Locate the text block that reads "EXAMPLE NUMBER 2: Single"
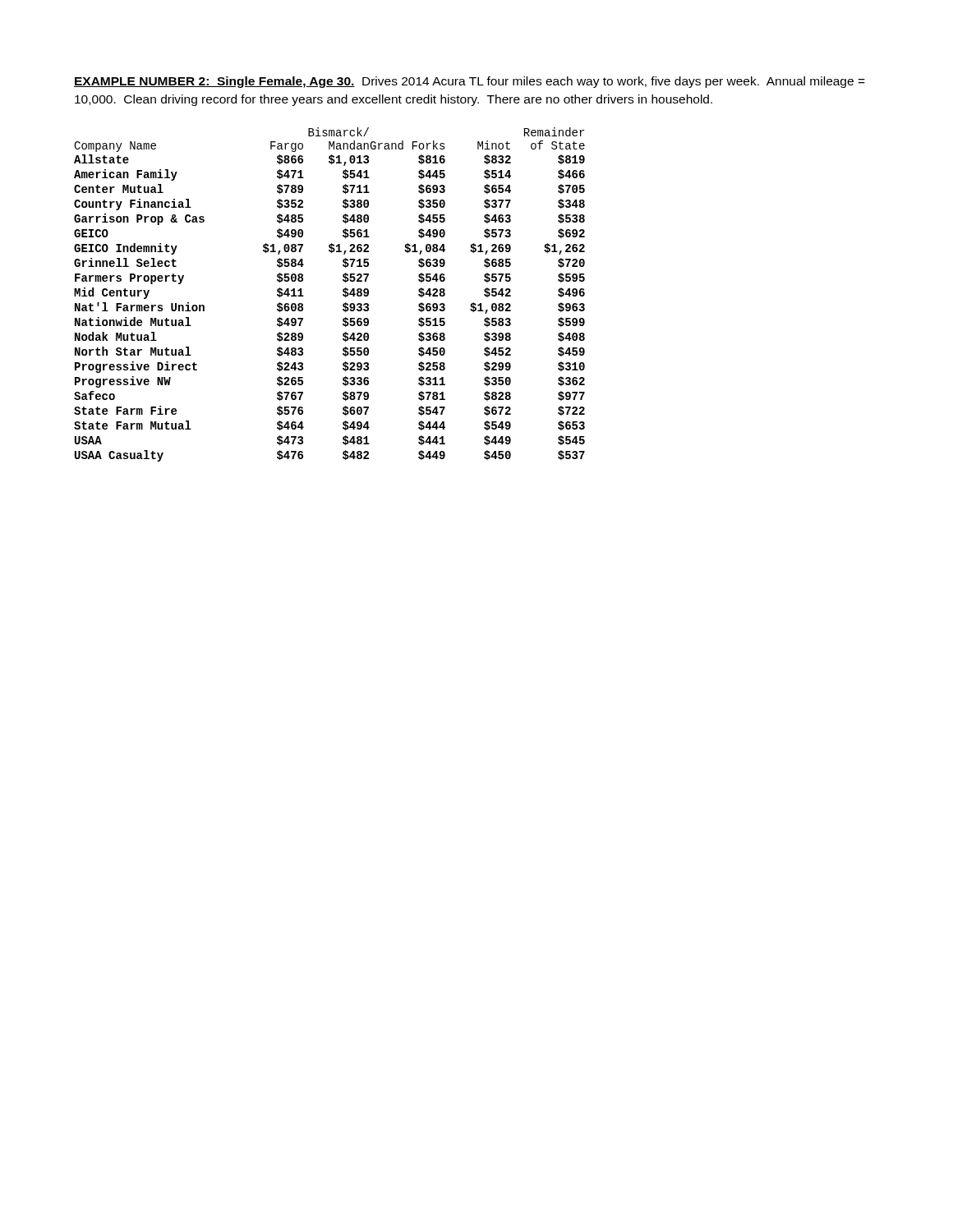This screenshot has height=1232, width=953. (476, 90)
